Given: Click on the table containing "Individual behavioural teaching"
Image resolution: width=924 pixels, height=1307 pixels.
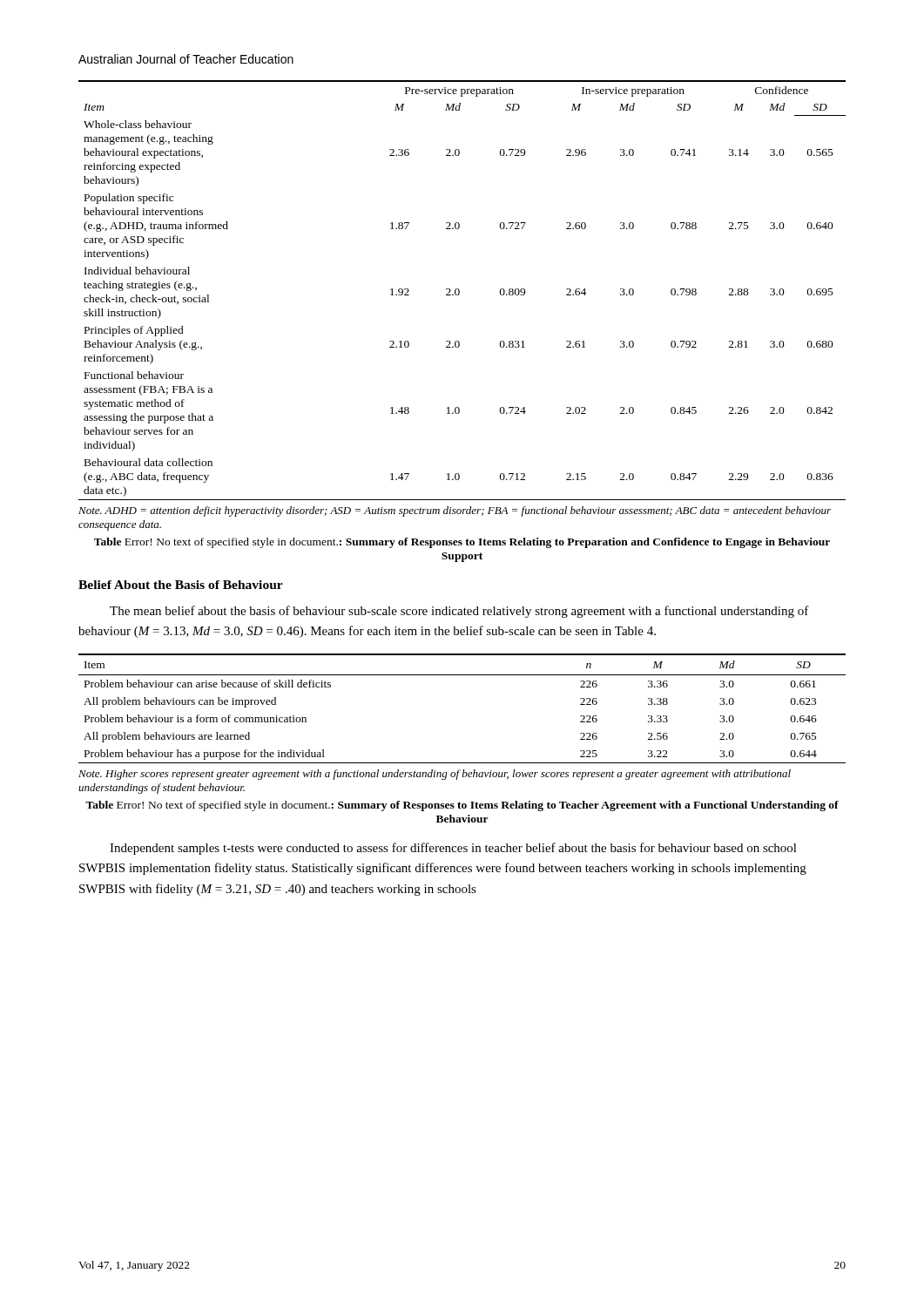Looking at the screenshot, I should [462, 290].
